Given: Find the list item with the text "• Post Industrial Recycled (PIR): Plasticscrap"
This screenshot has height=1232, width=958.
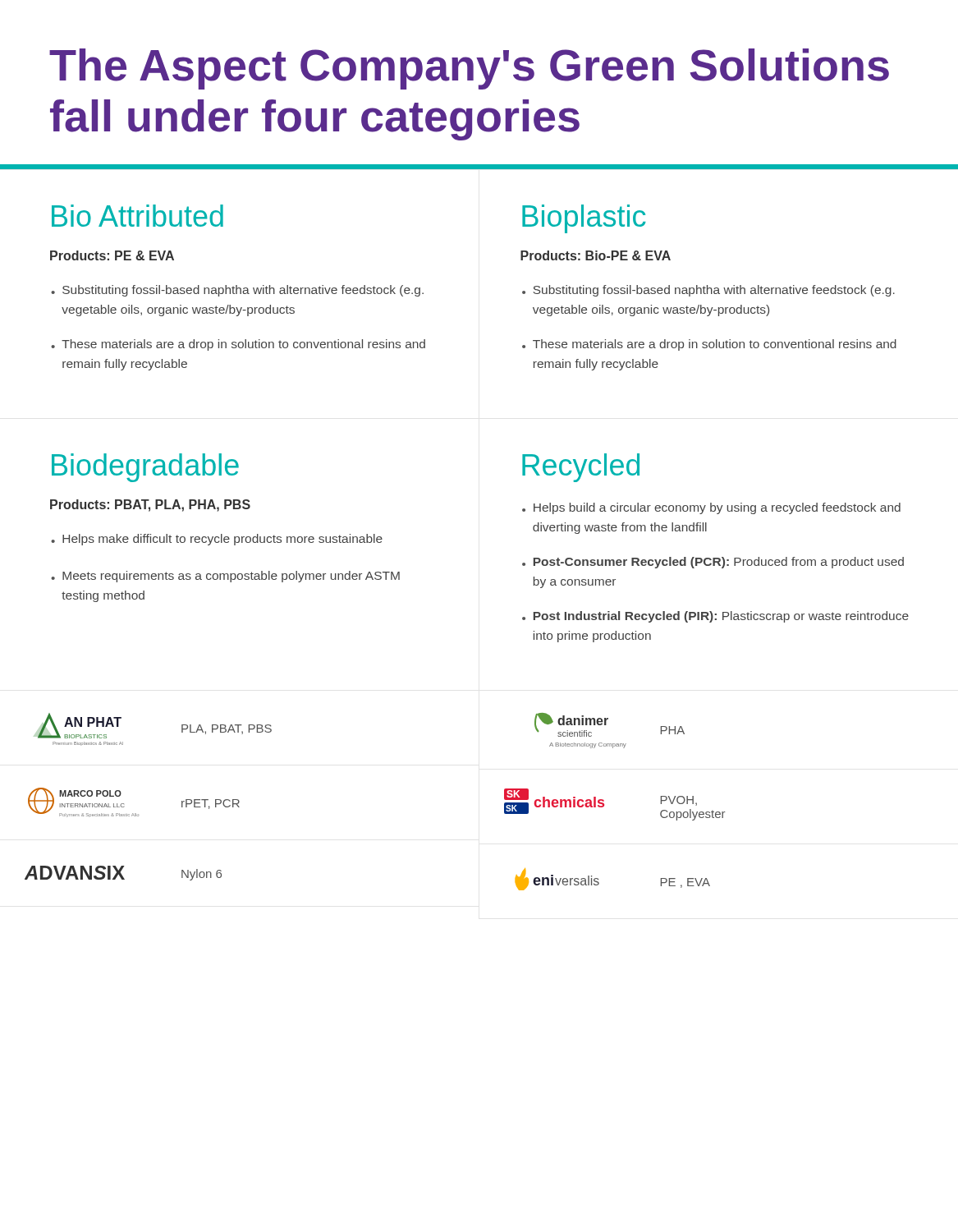Looking at the screenshot, I should 719,626.
